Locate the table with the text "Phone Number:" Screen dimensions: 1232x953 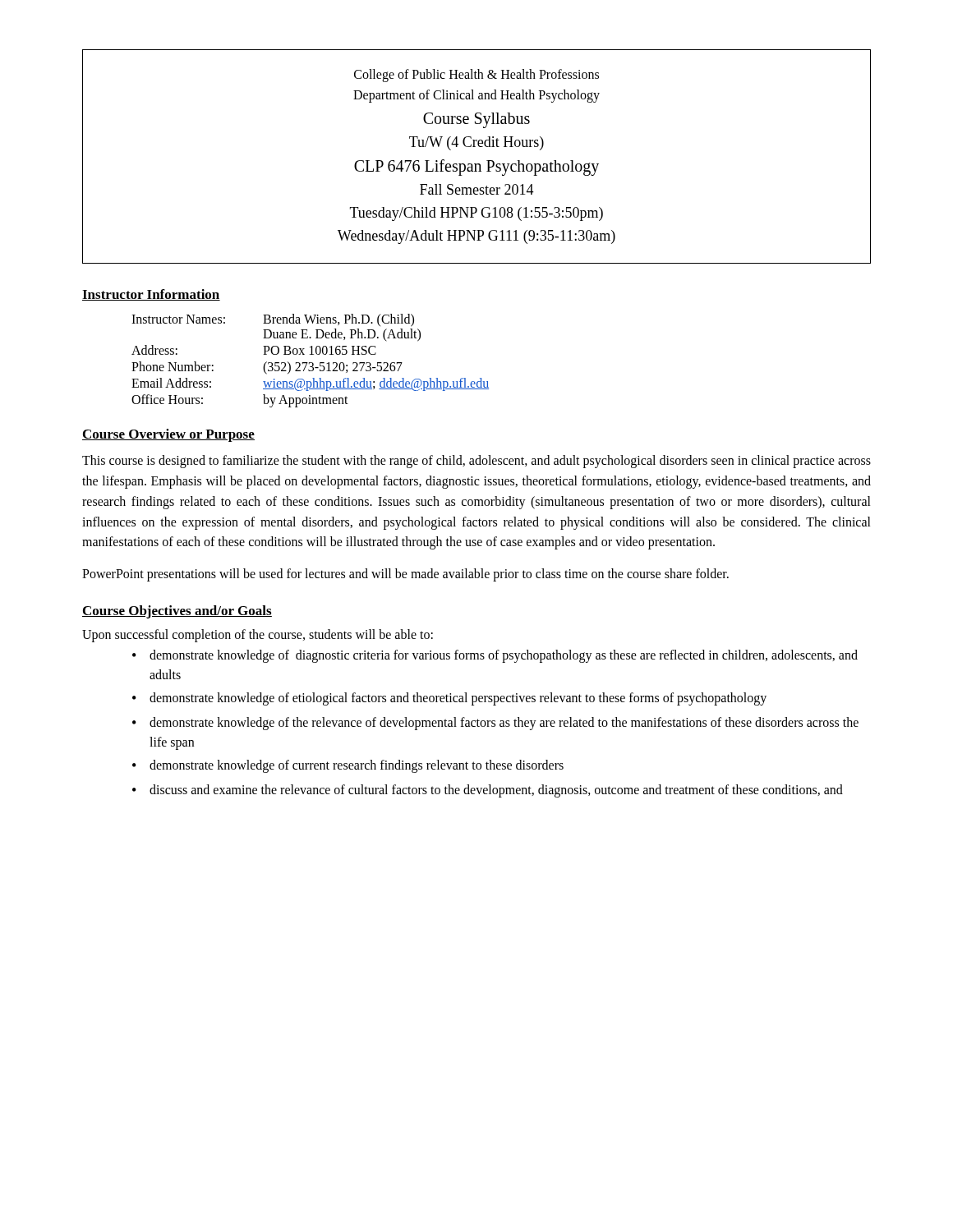tap(476, 360)
